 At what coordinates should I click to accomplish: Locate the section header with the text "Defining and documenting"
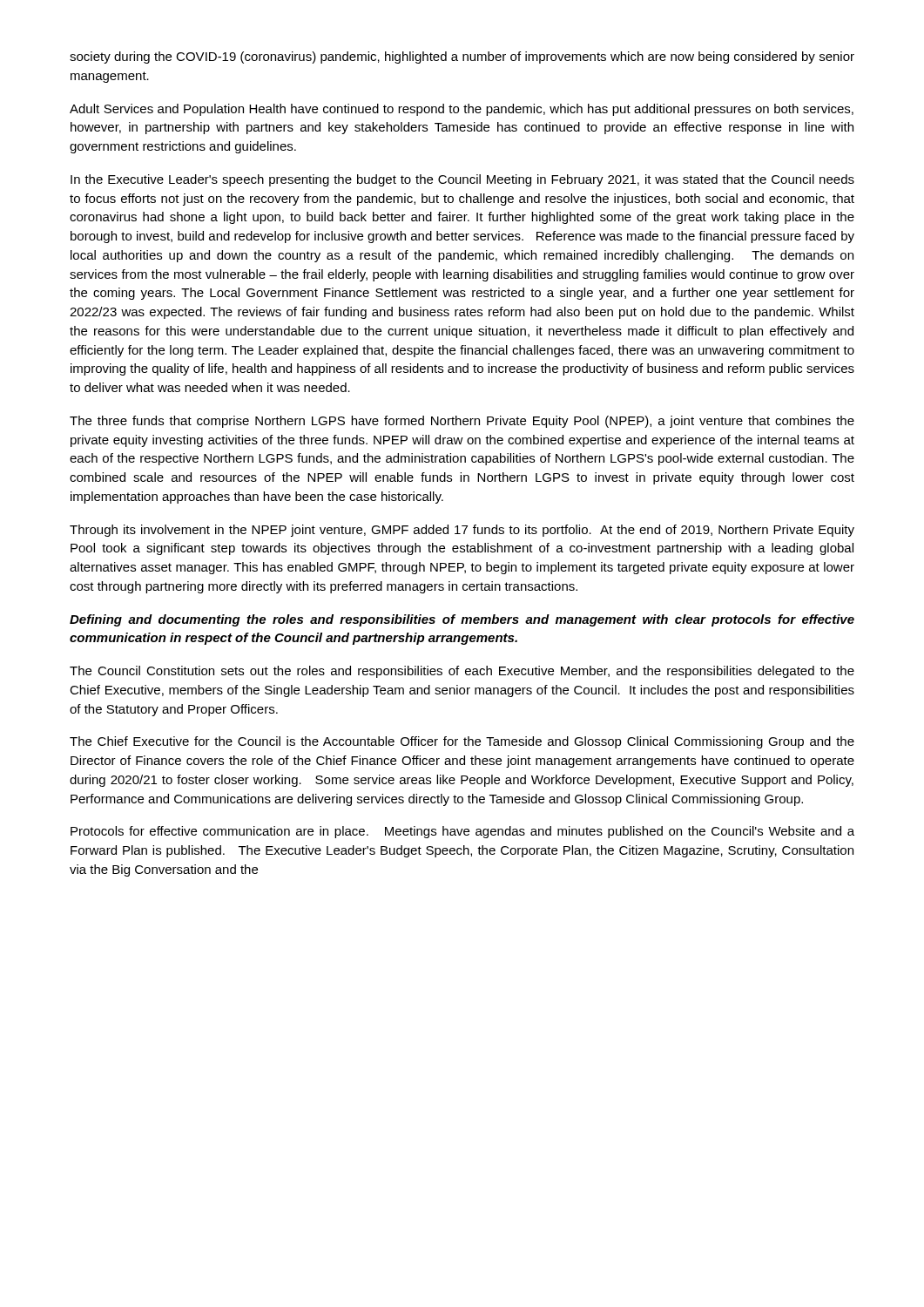462,628
